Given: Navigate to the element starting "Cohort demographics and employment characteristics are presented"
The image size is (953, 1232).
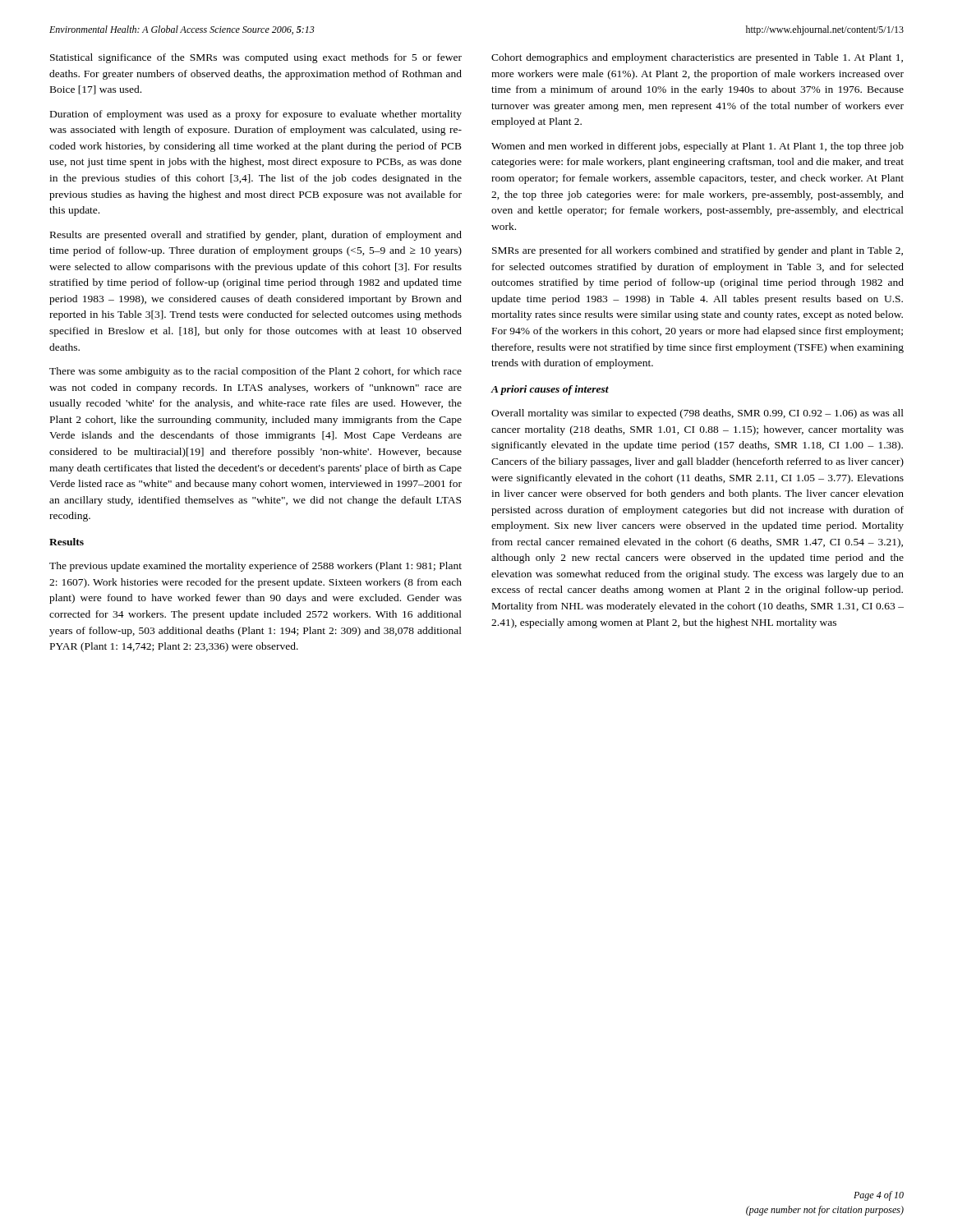Looking at the screenshot, I should tap(698, 89).
